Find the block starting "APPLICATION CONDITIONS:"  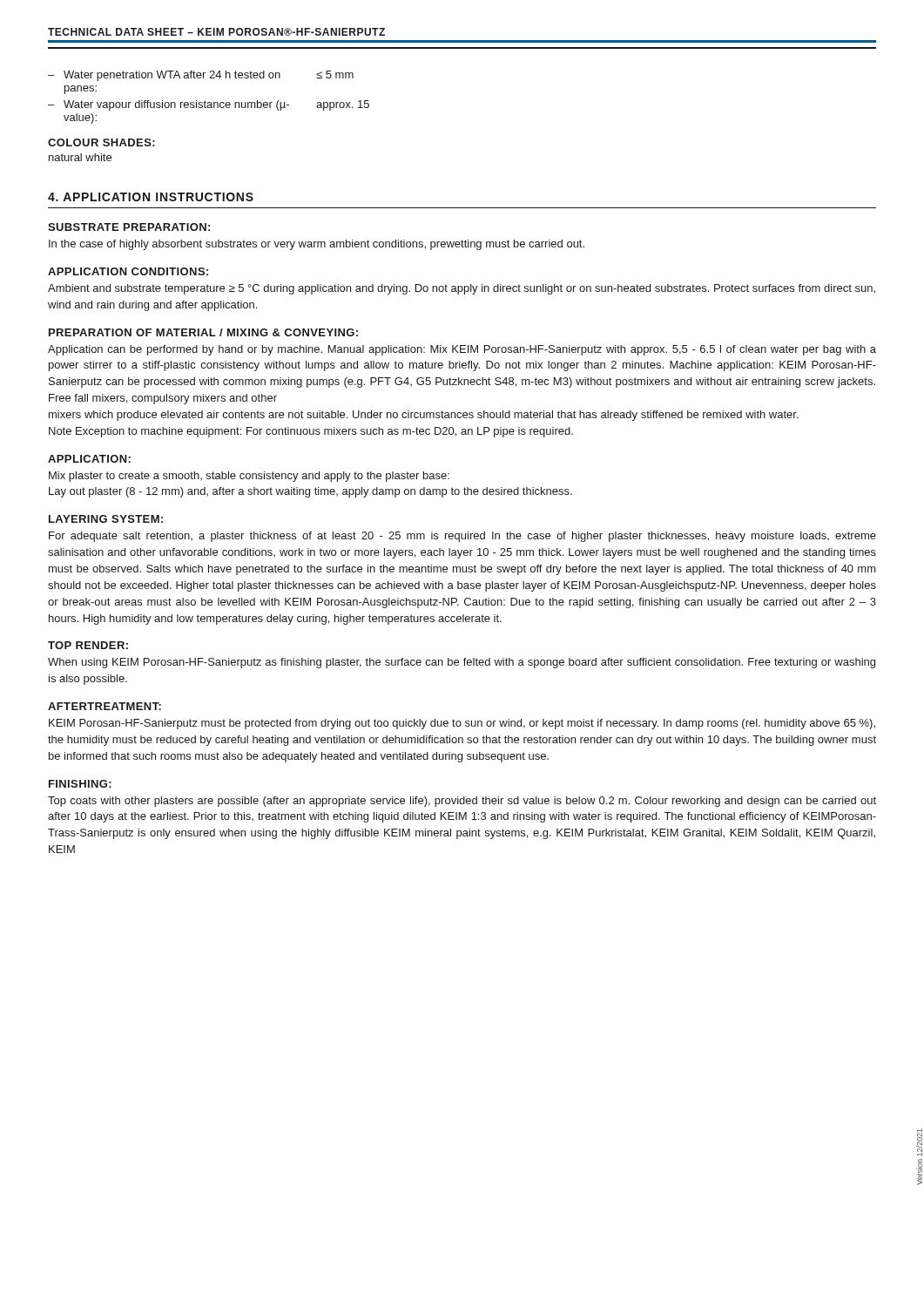pyautogui.click(x=129, y=271)
